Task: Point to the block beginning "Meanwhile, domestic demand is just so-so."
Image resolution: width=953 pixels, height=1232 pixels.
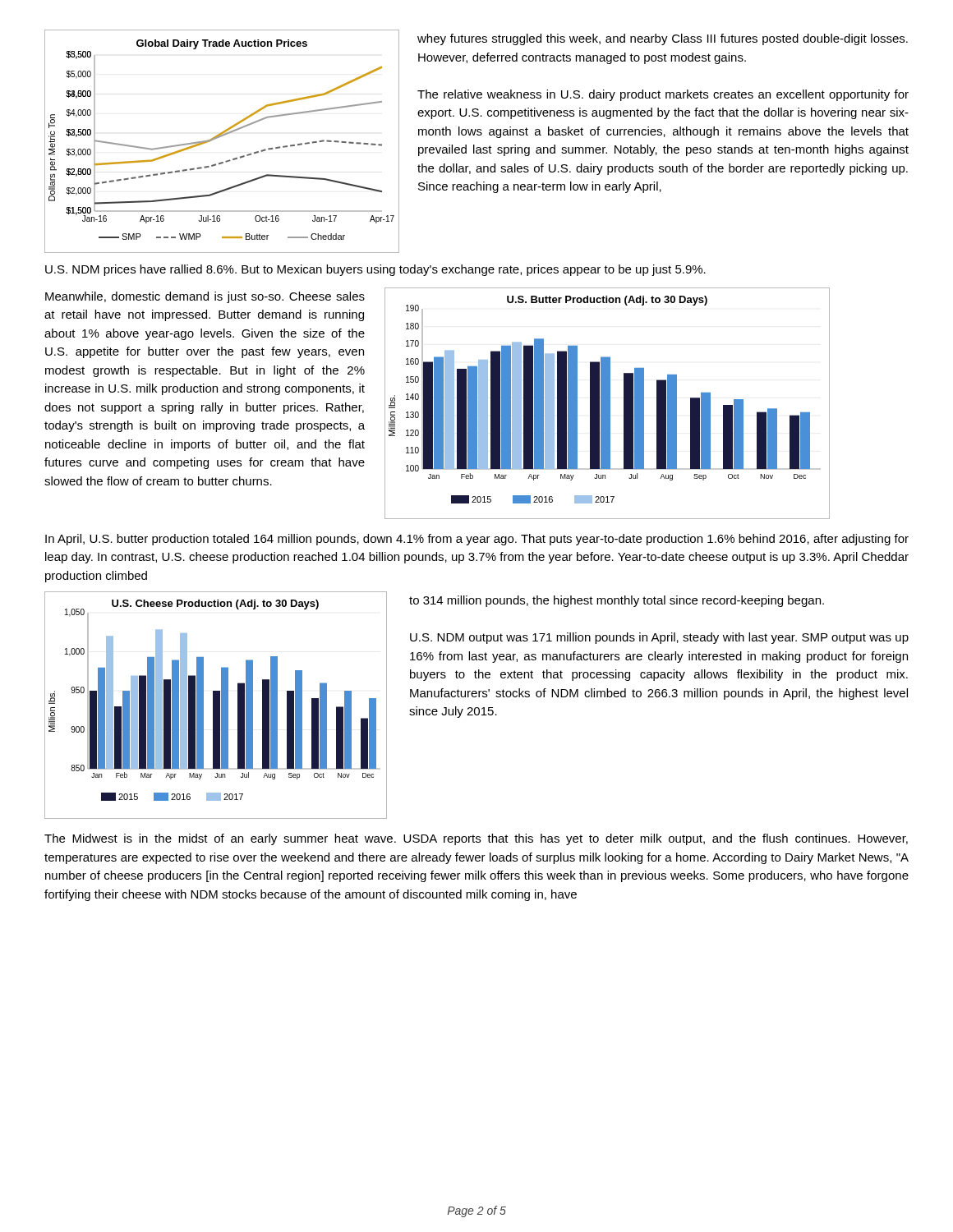Action: [x=205, y=388]
